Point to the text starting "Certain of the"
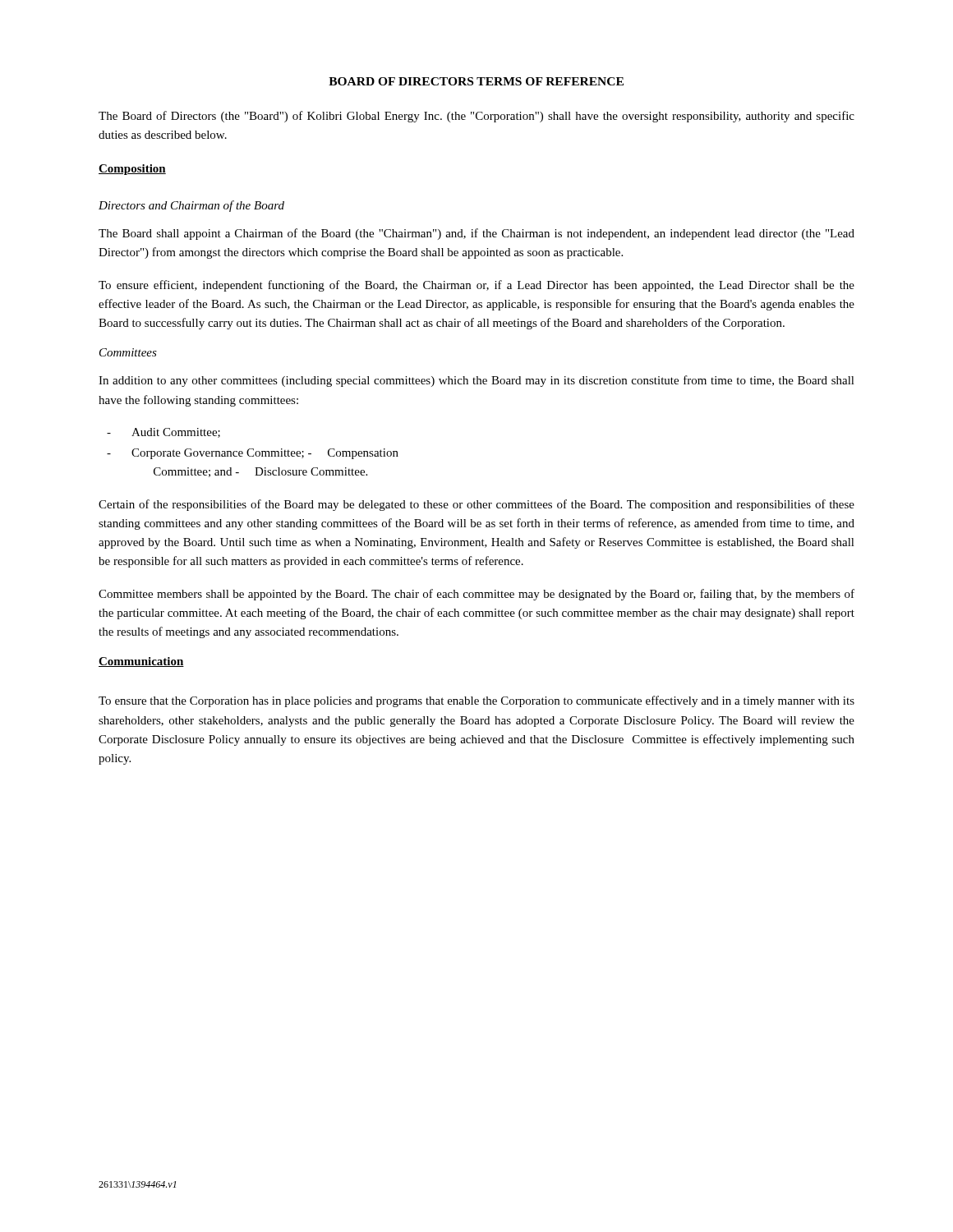The height and width of the screenshot is (1232, 953). click(476, 533)
